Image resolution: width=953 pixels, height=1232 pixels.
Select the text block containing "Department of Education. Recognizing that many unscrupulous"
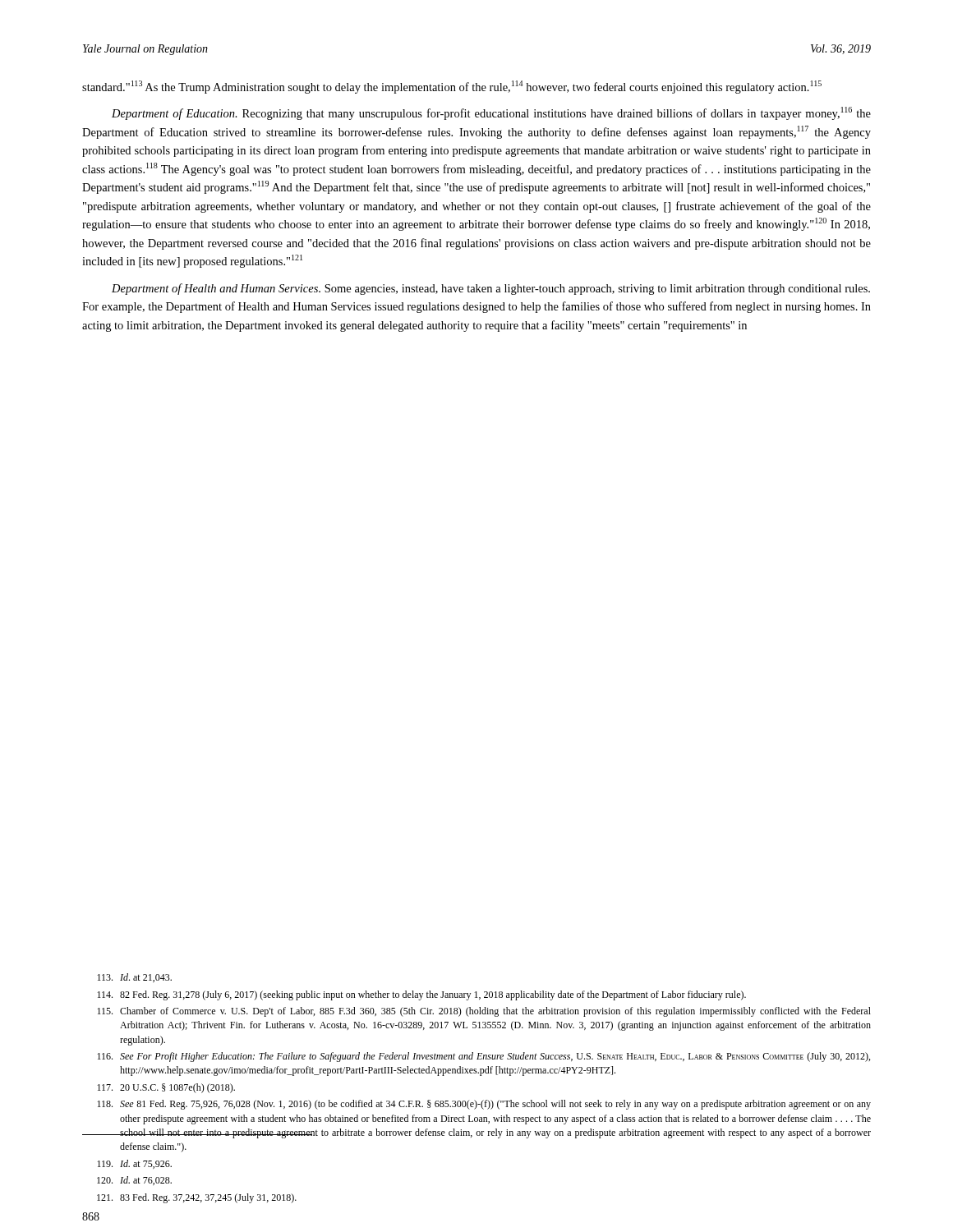point(476,188)
